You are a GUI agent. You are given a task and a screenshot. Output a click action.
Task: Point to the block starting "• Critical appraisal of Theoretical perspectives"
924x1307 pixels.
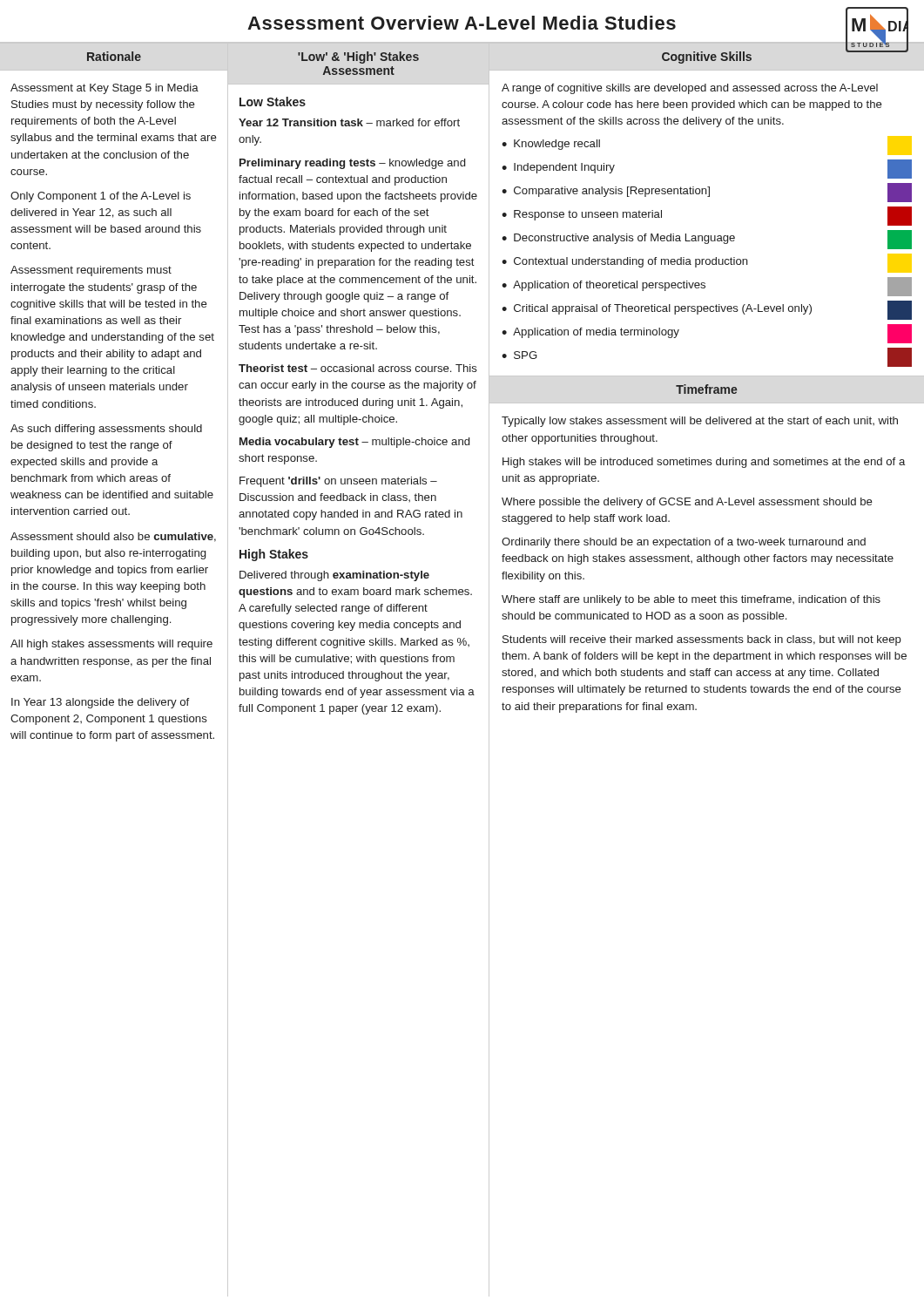click(x=707, y=311)
